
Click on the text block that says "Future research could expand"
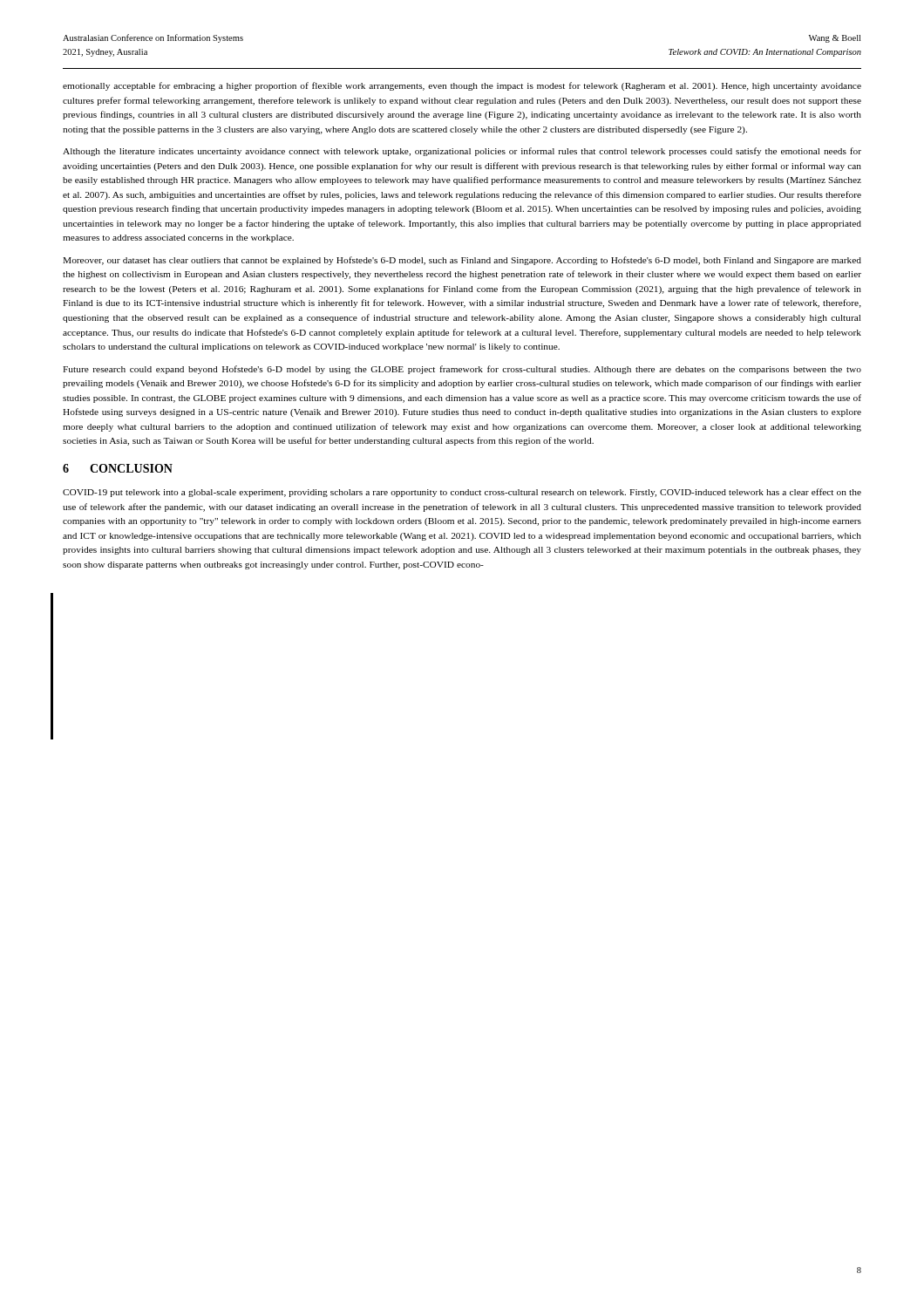pyautogui.click(x=462, y=405)
